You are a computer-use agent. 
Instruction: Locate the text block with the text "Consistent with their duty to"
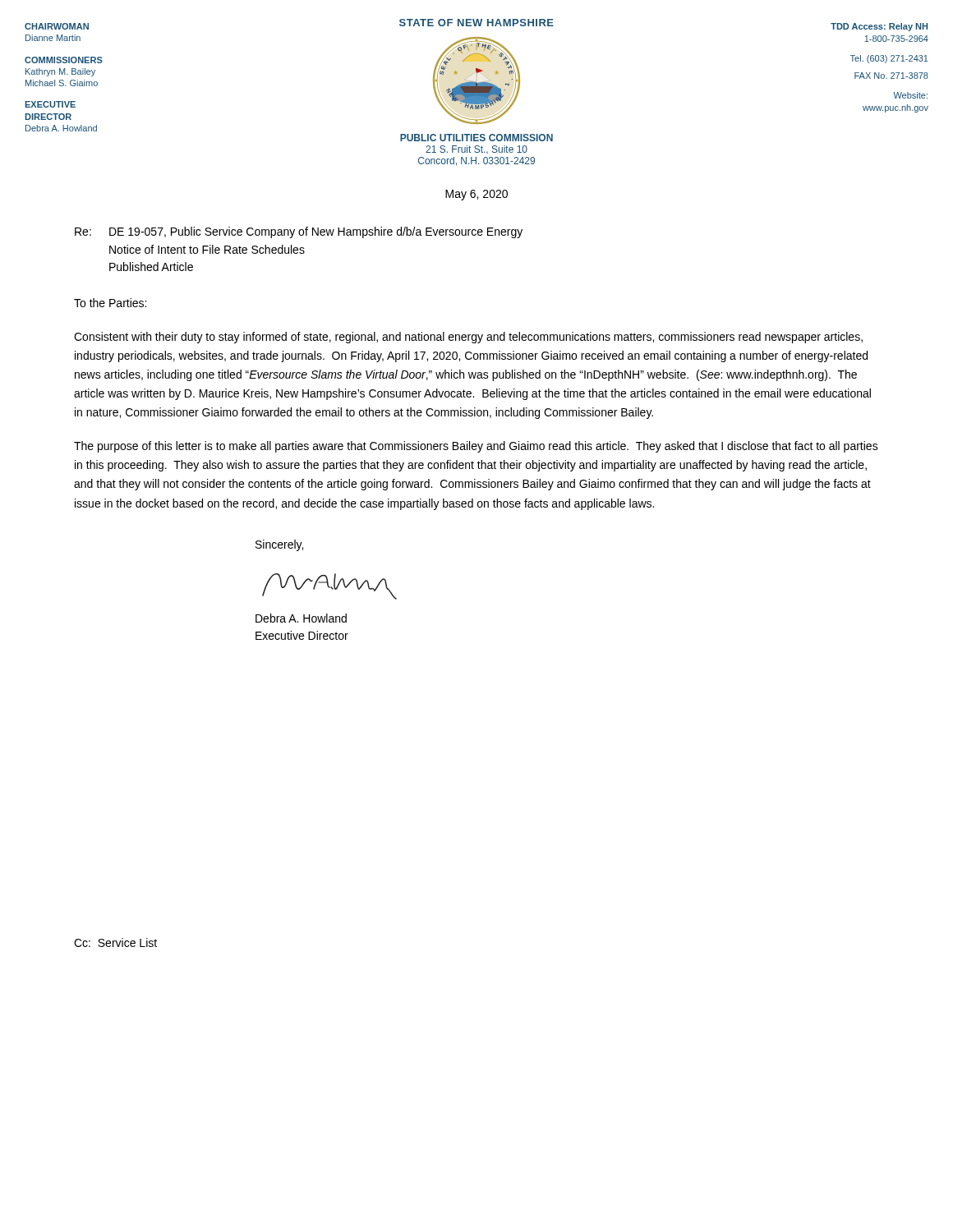click(473, 374)
